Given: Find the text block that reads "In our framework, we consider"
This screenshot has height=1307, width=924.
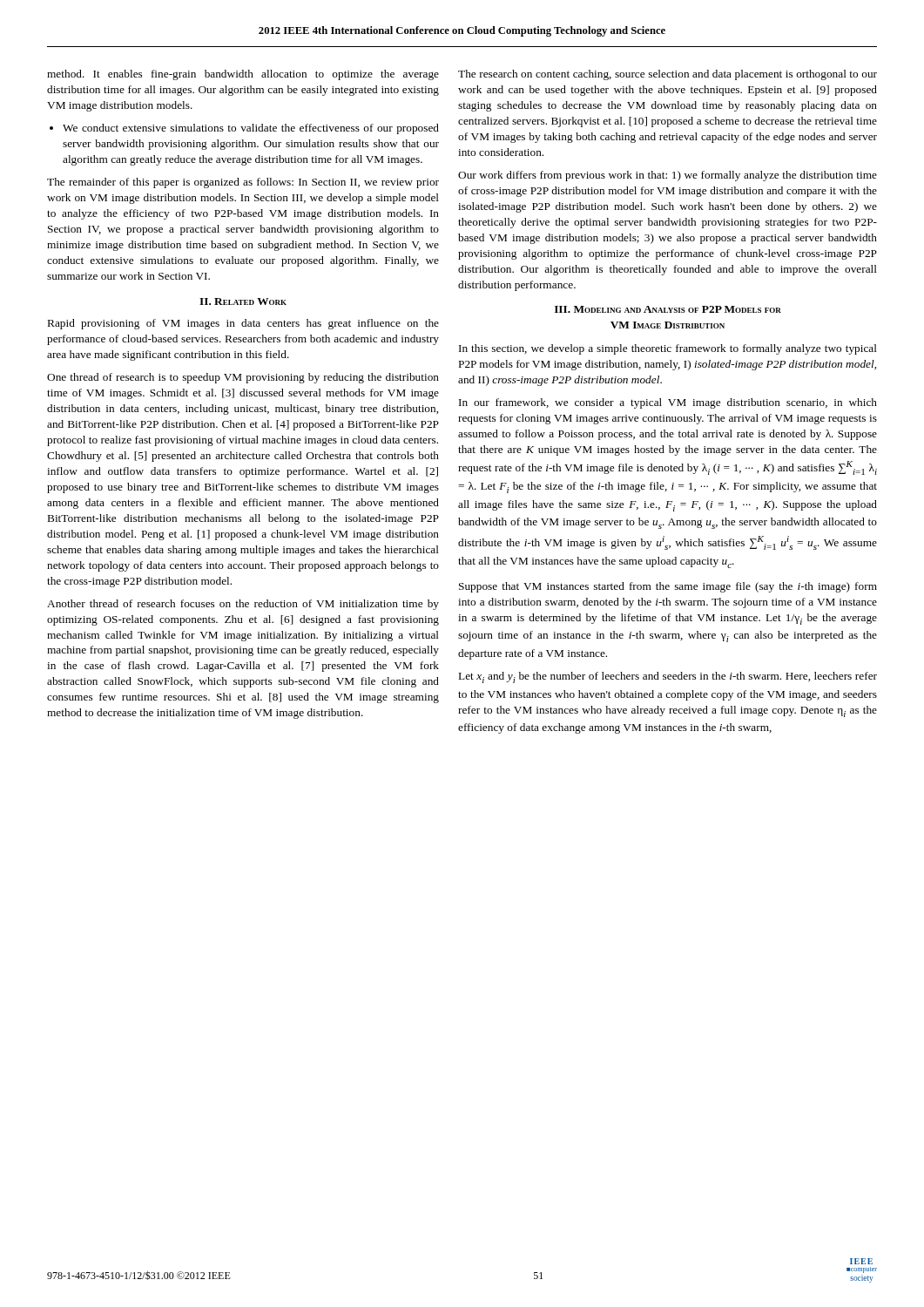Looking at the screenshot, I should click(668, 483).
